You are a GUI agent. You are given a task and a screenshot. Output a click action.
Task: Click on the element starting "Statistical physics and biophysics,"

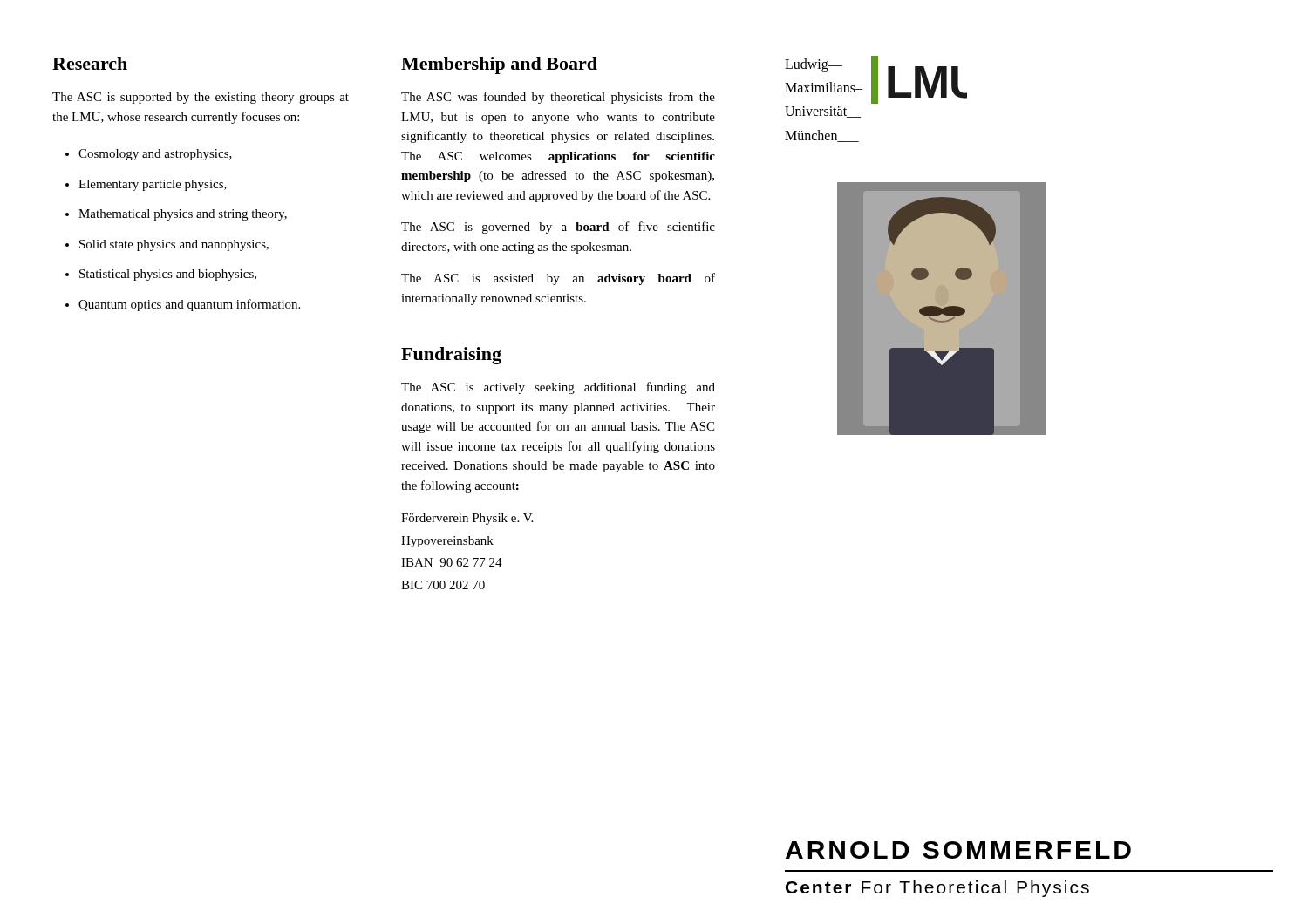pyautogui.click(x=214, y=274)
